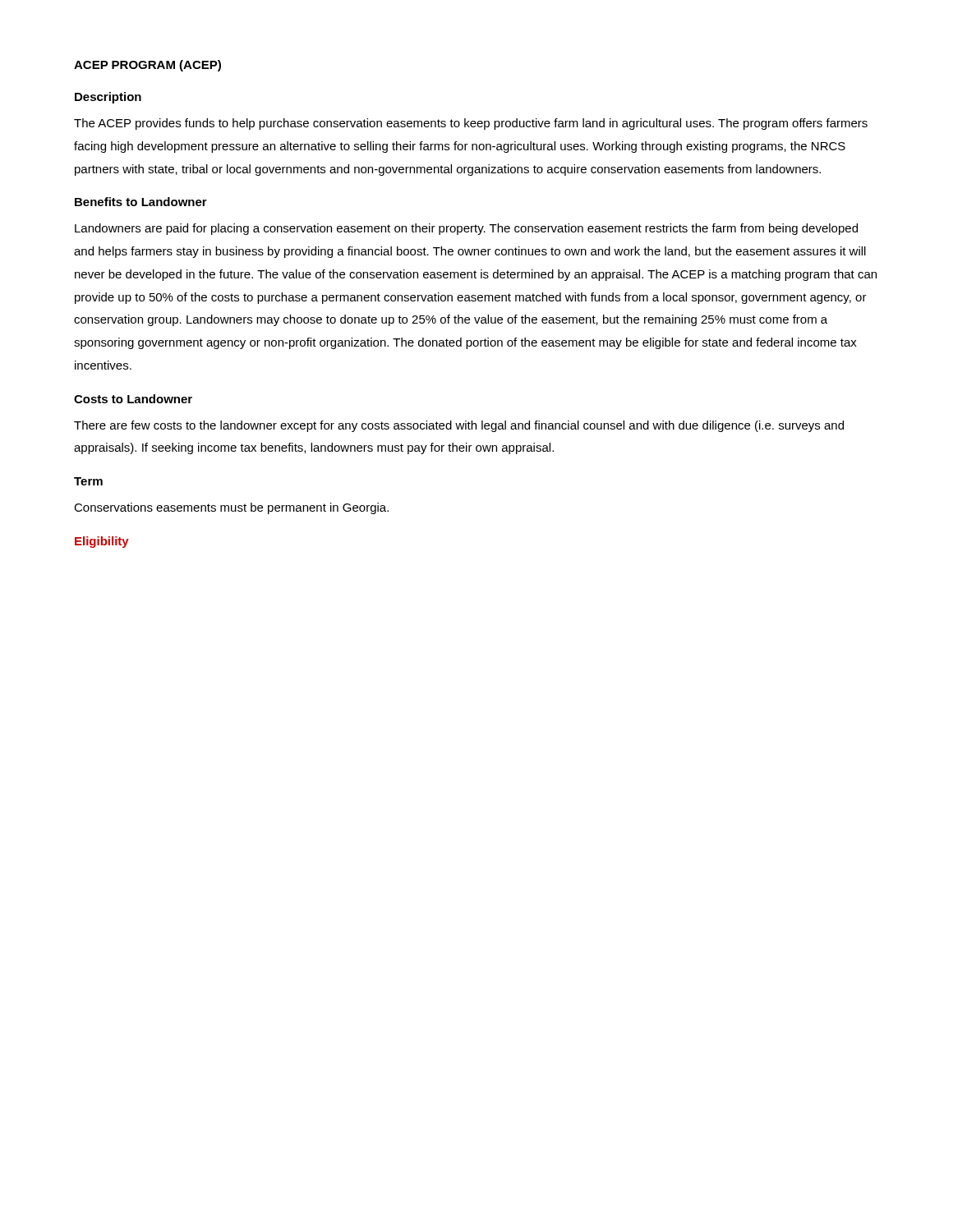
Task: Find the block on this page that starts "The ACEP provides funds to"
Action: [x=471, y=146]
